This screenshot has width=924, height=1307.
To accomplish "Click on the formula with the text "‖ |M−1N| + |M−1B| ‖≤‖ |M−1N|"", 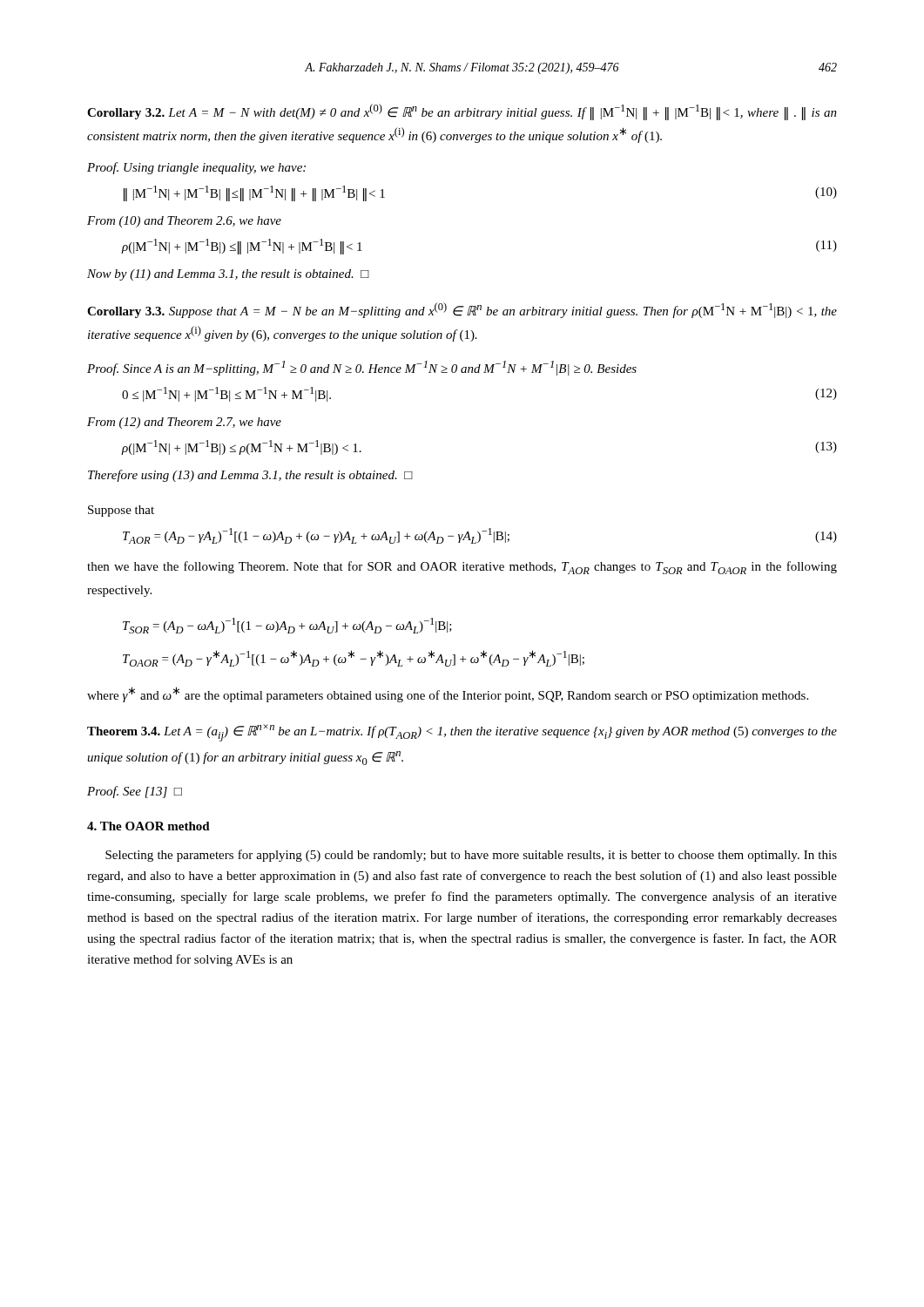I will point(258,193).
